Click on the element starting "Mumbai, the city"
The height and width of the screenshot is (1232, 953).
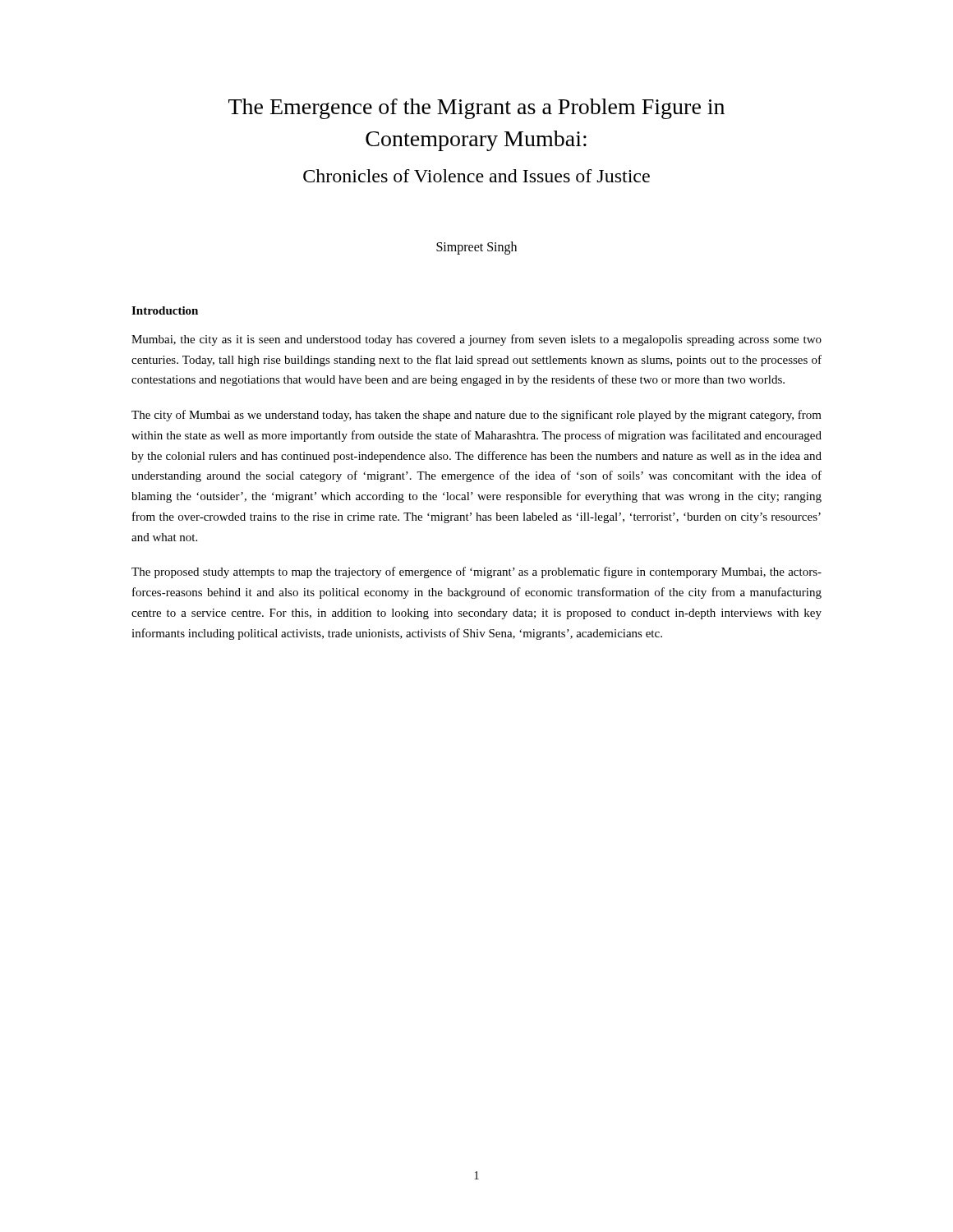476,359
